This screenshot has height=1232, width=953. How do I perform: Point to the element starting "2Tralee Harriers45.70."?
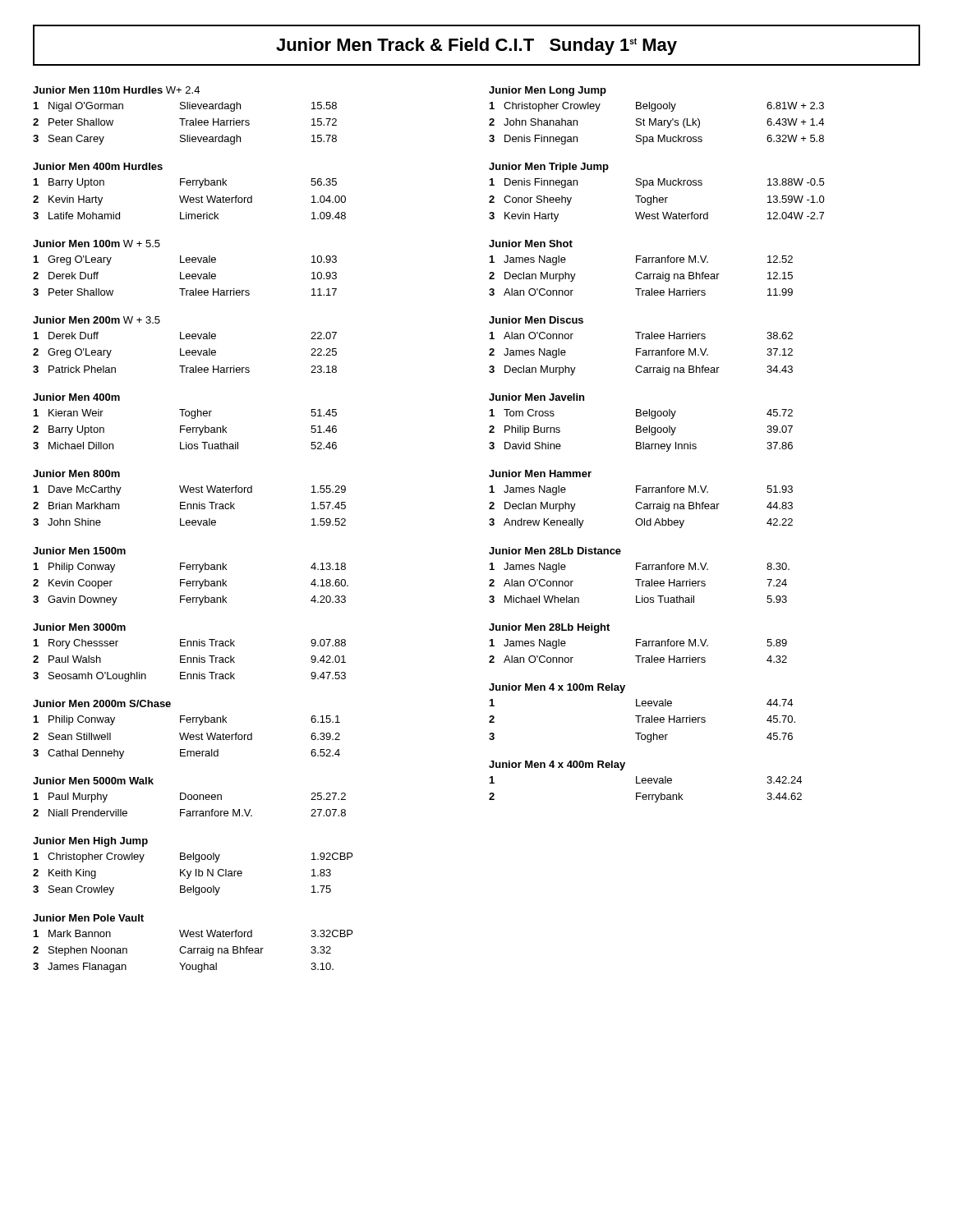(665, 720)
